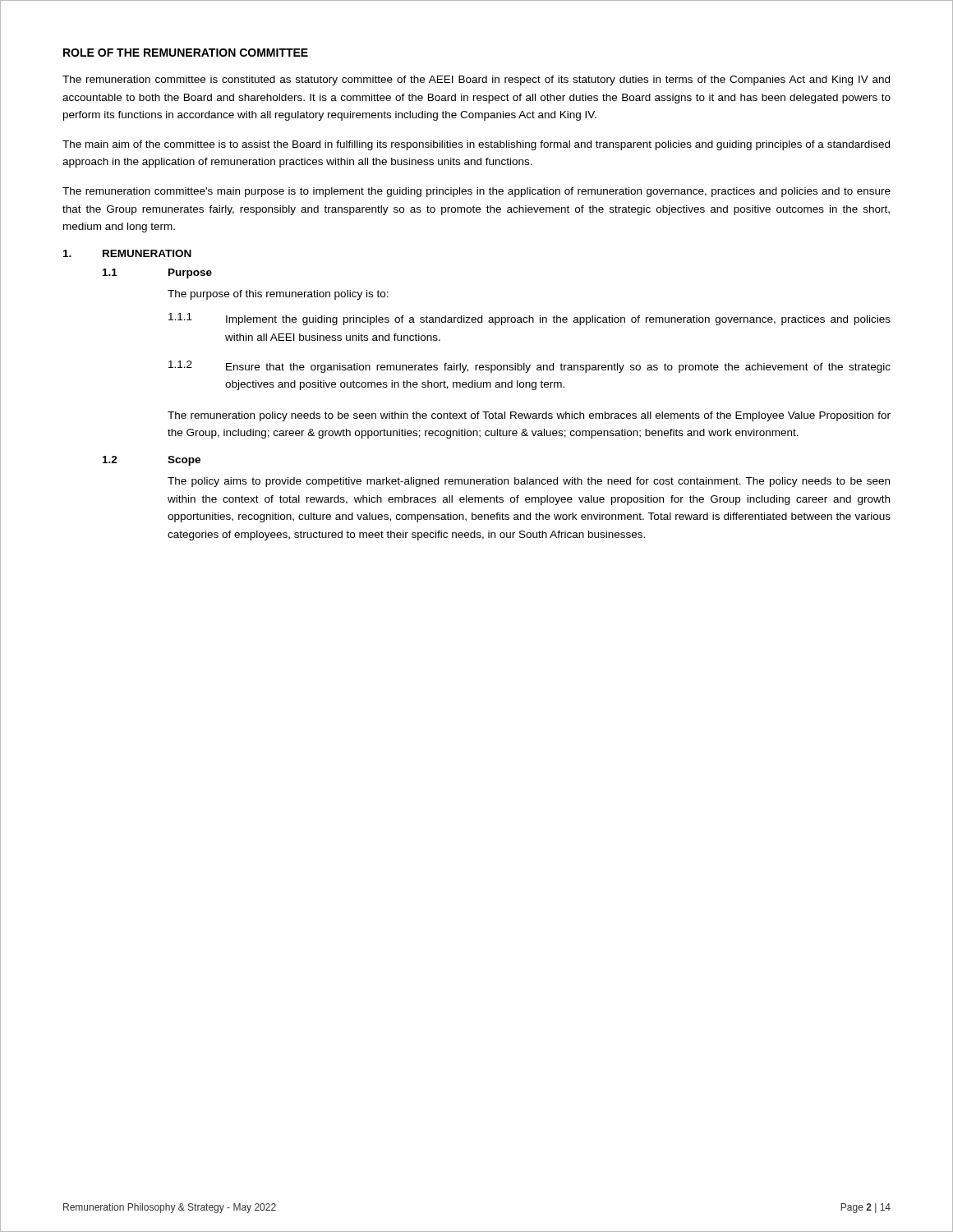Locate the text block with the text "The remuneration committee is constituted"

tap(476, 97)
